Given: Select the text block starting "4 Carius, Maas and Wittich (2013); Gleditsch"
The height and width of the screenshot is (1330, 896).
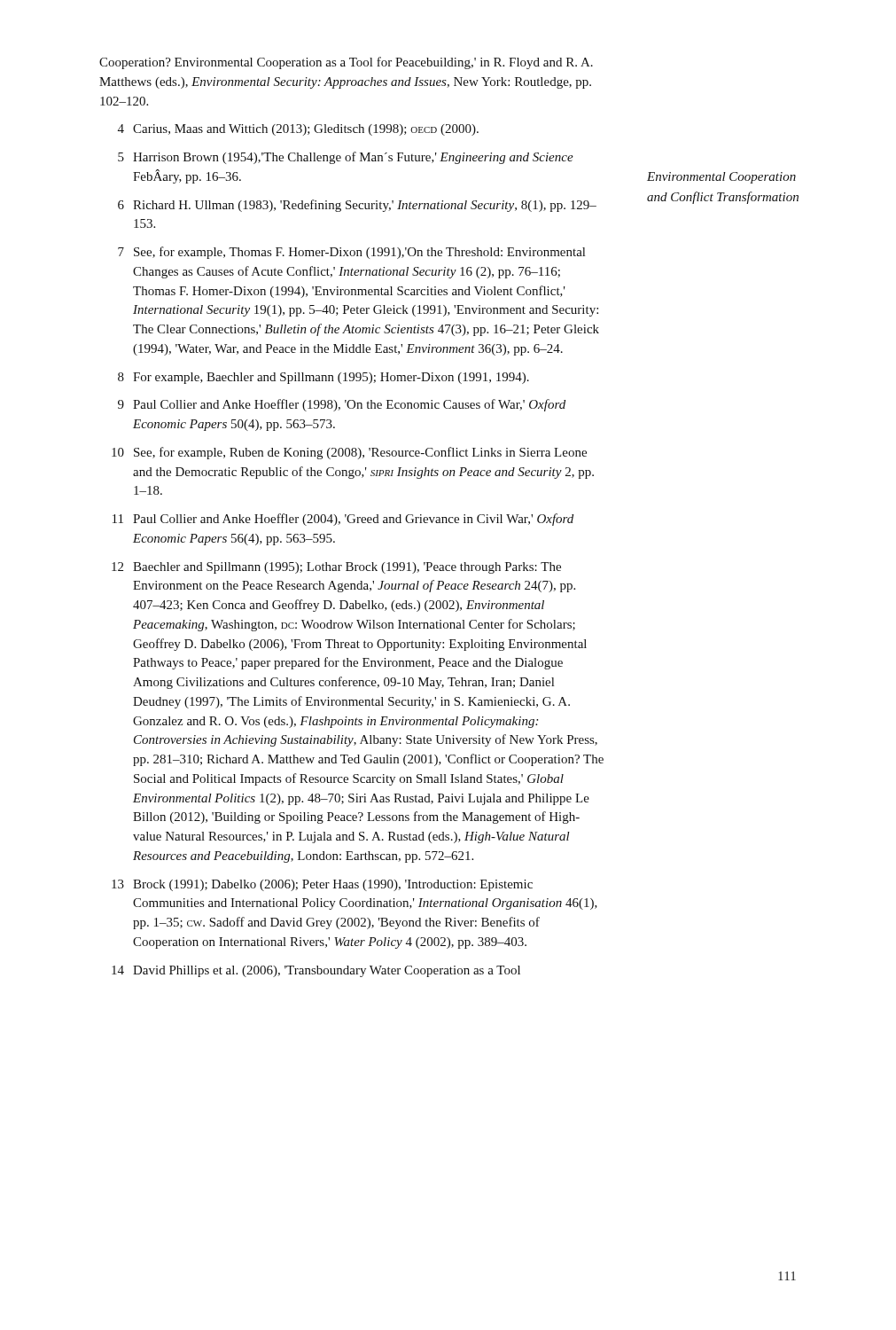Looking at the screenshot, I should (x=352, y=130).
